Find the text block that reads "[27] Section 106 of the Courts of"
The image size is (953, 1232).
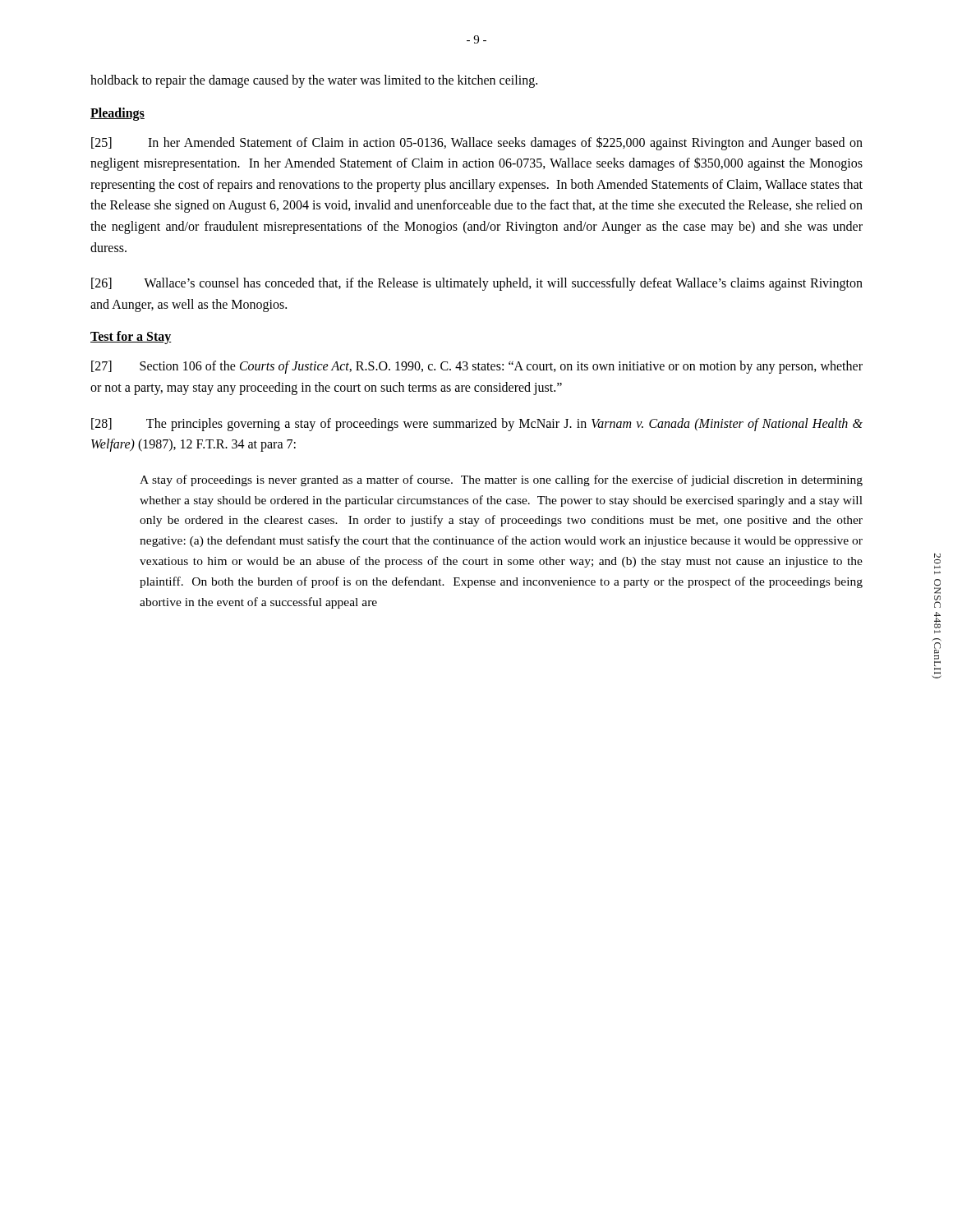click(x=476, y=377)
